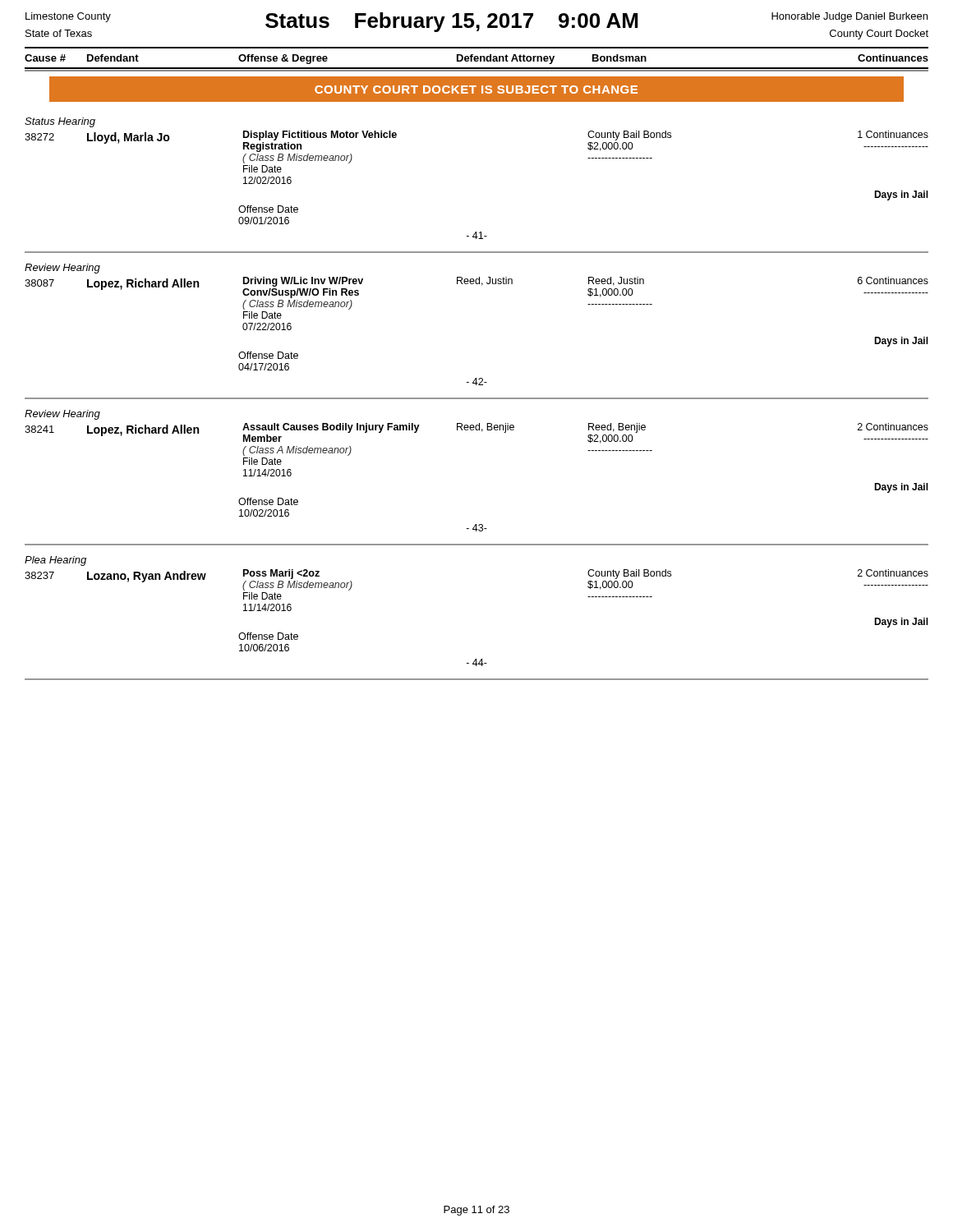Click on the section header containing "COUNTY COURT DOCKET IS SUBJECT TO CHANGE"

476,89
